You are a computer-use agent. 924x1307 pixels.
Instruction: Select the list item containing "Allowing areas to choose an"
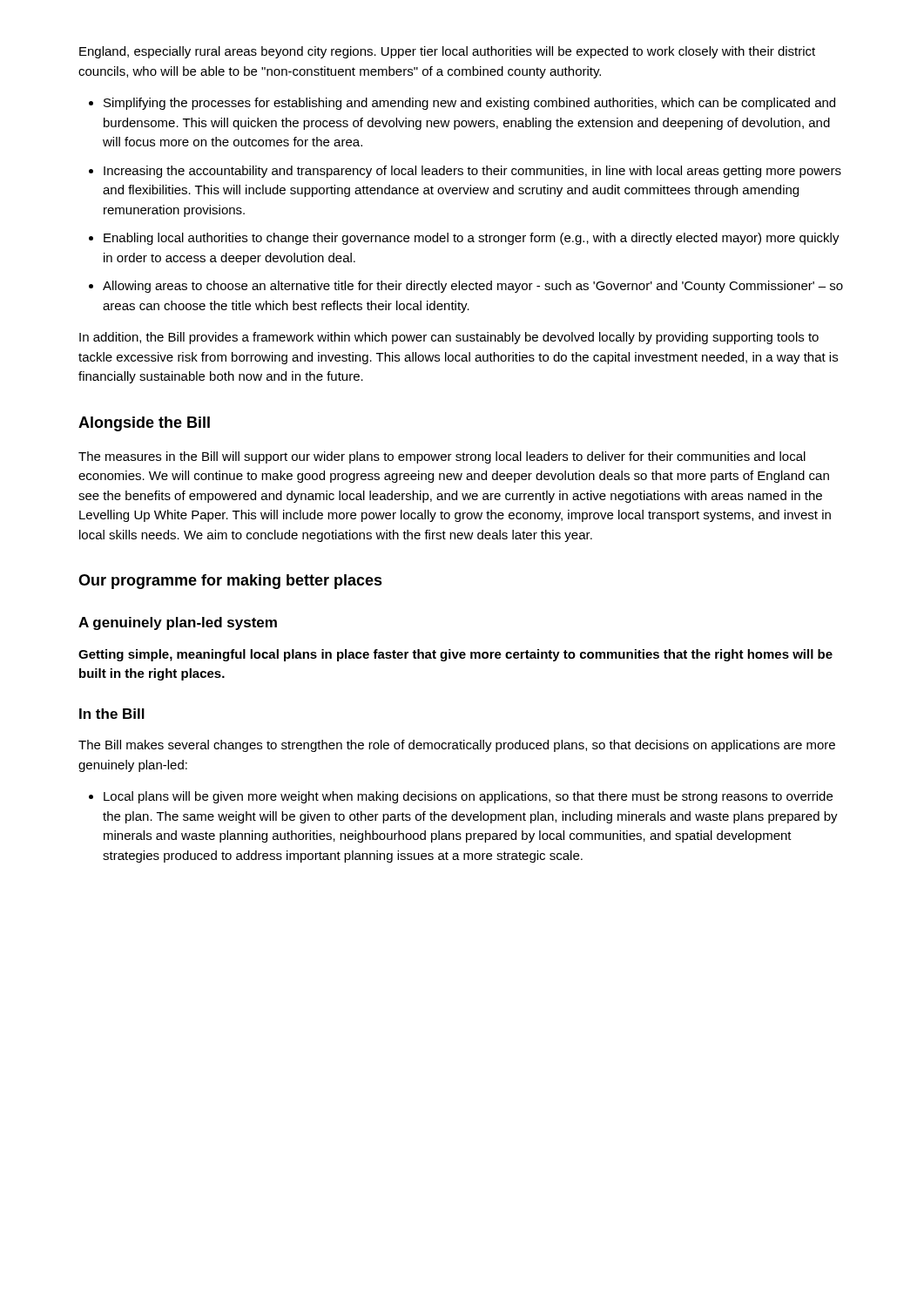pos(474,296)
